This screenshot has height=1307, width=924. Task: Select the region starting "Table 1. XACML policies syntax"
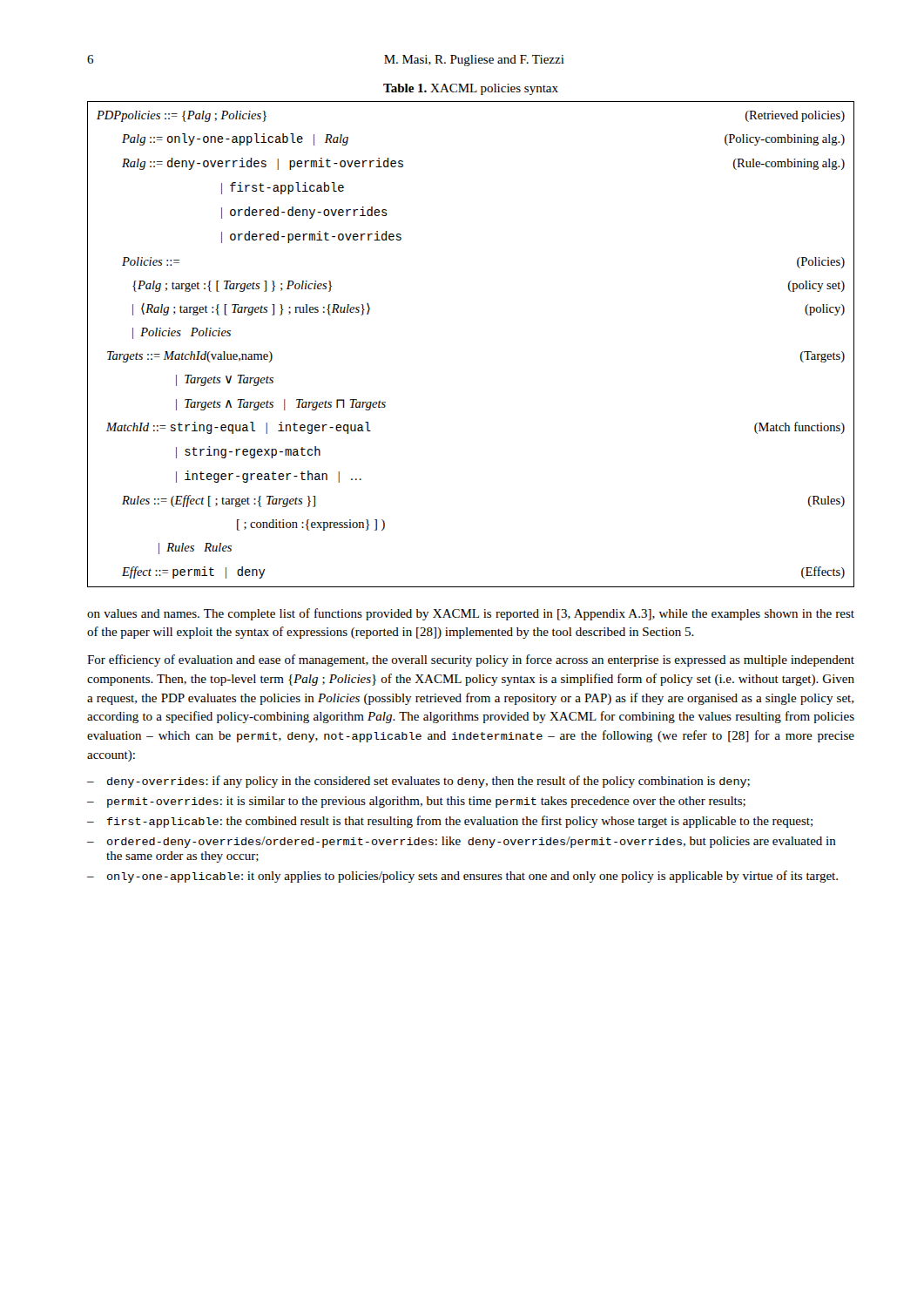[471, 88]
